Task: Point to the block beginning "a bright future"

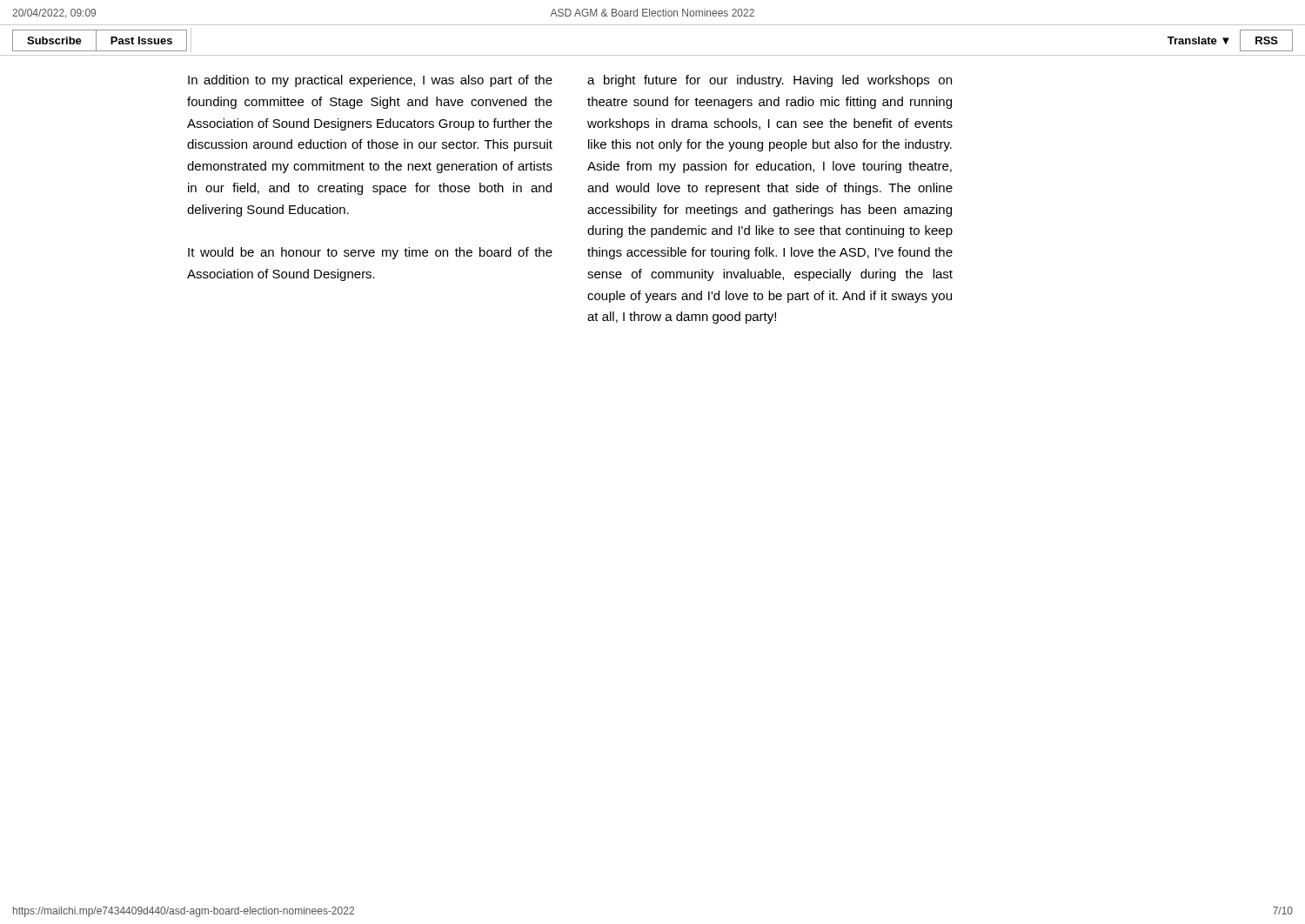Action: pos(770,198)
